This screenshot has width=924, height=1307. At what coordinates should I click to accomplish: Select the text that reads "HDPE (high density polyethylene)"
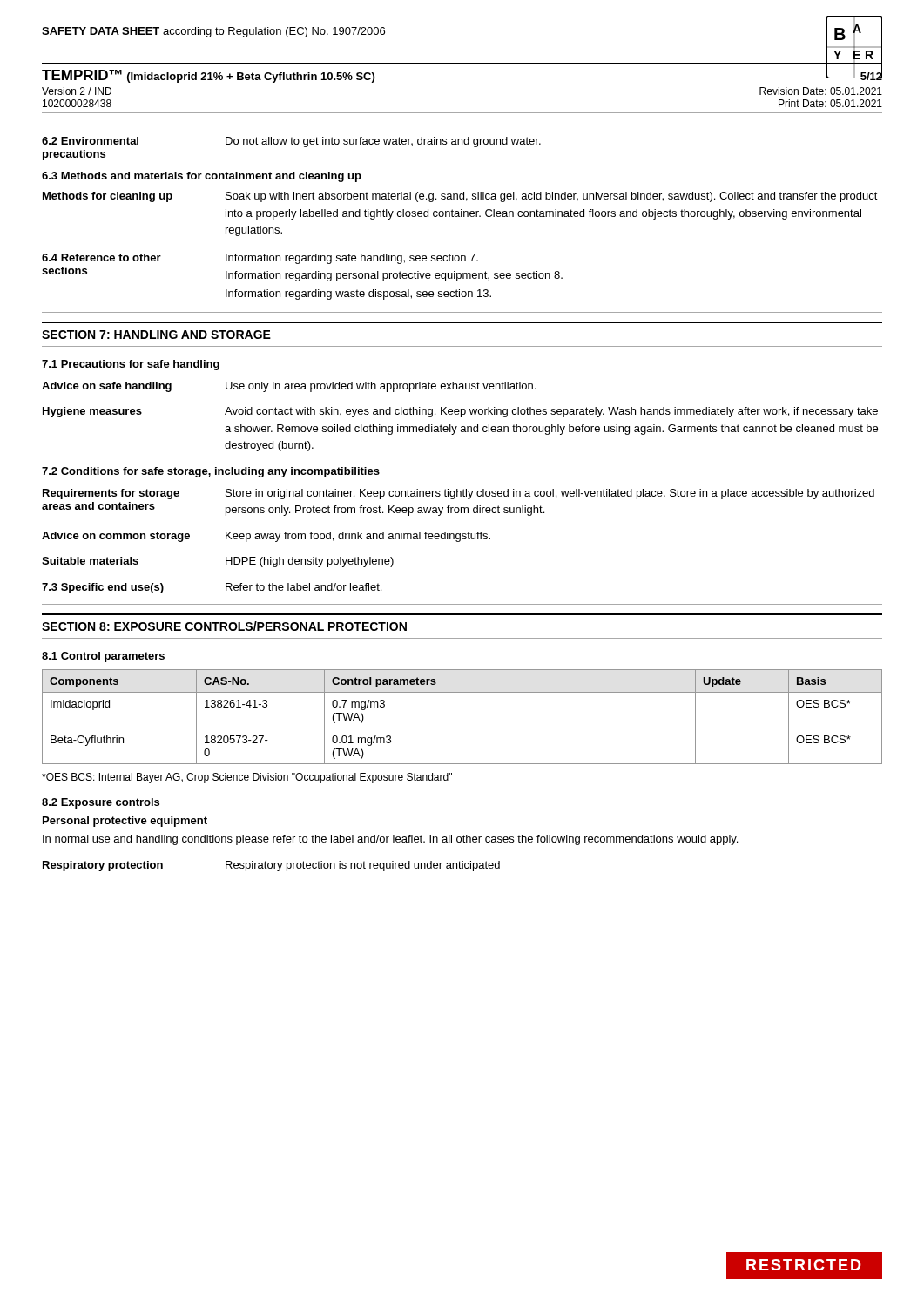(309, 561)
